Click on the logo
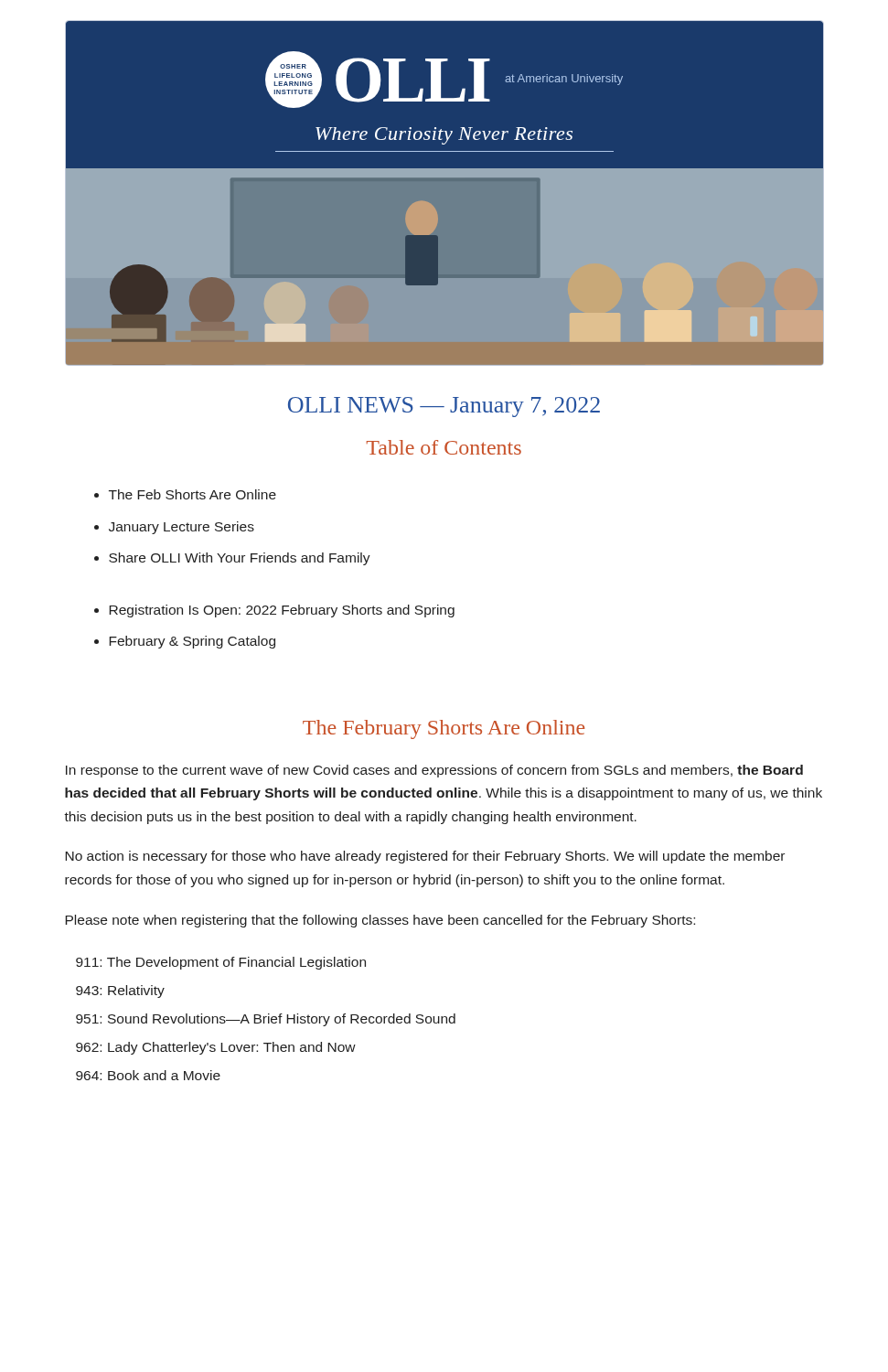The image size is (888, 1372). pos(444,193)
